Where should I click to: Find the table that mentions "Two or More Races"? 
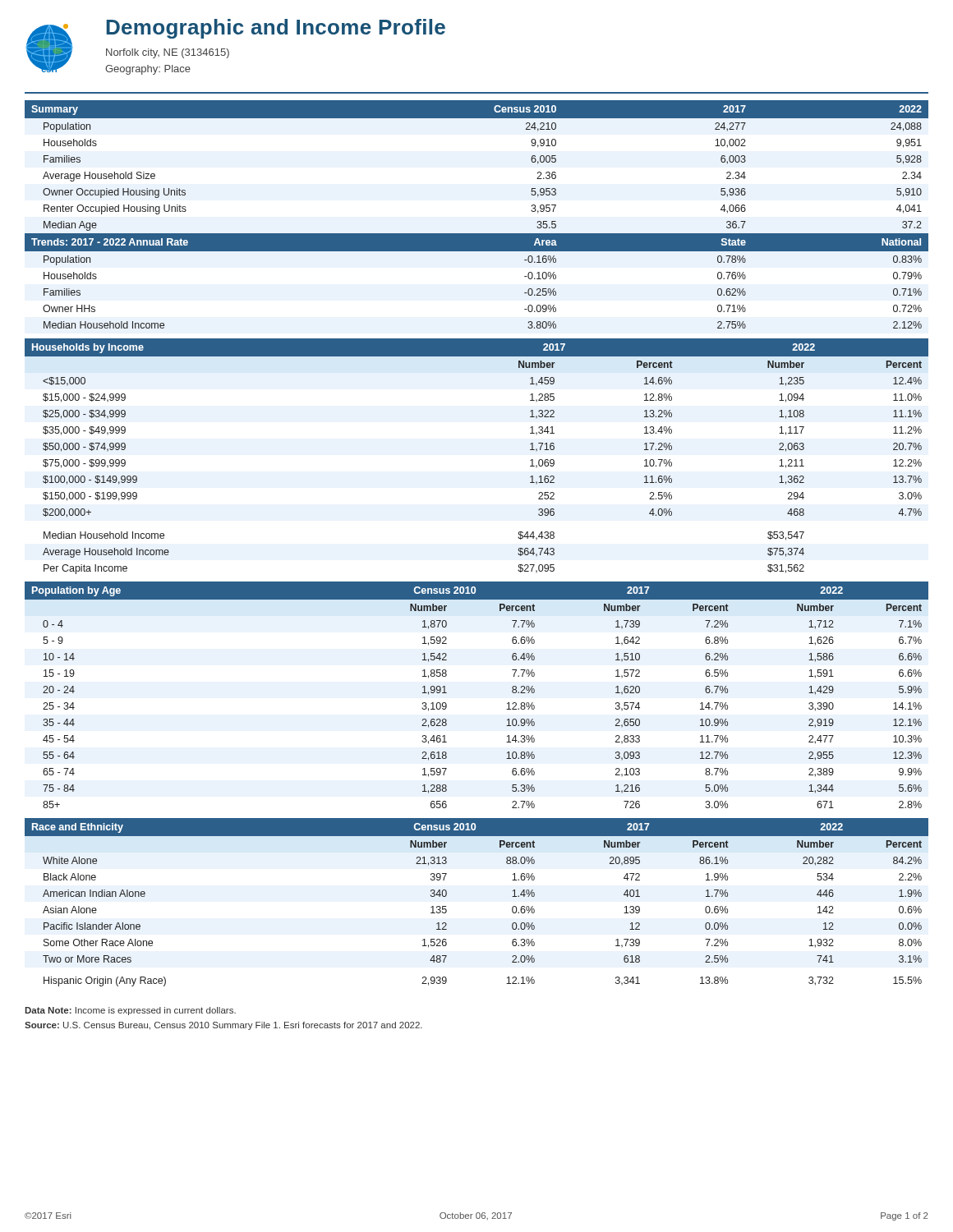476,904
